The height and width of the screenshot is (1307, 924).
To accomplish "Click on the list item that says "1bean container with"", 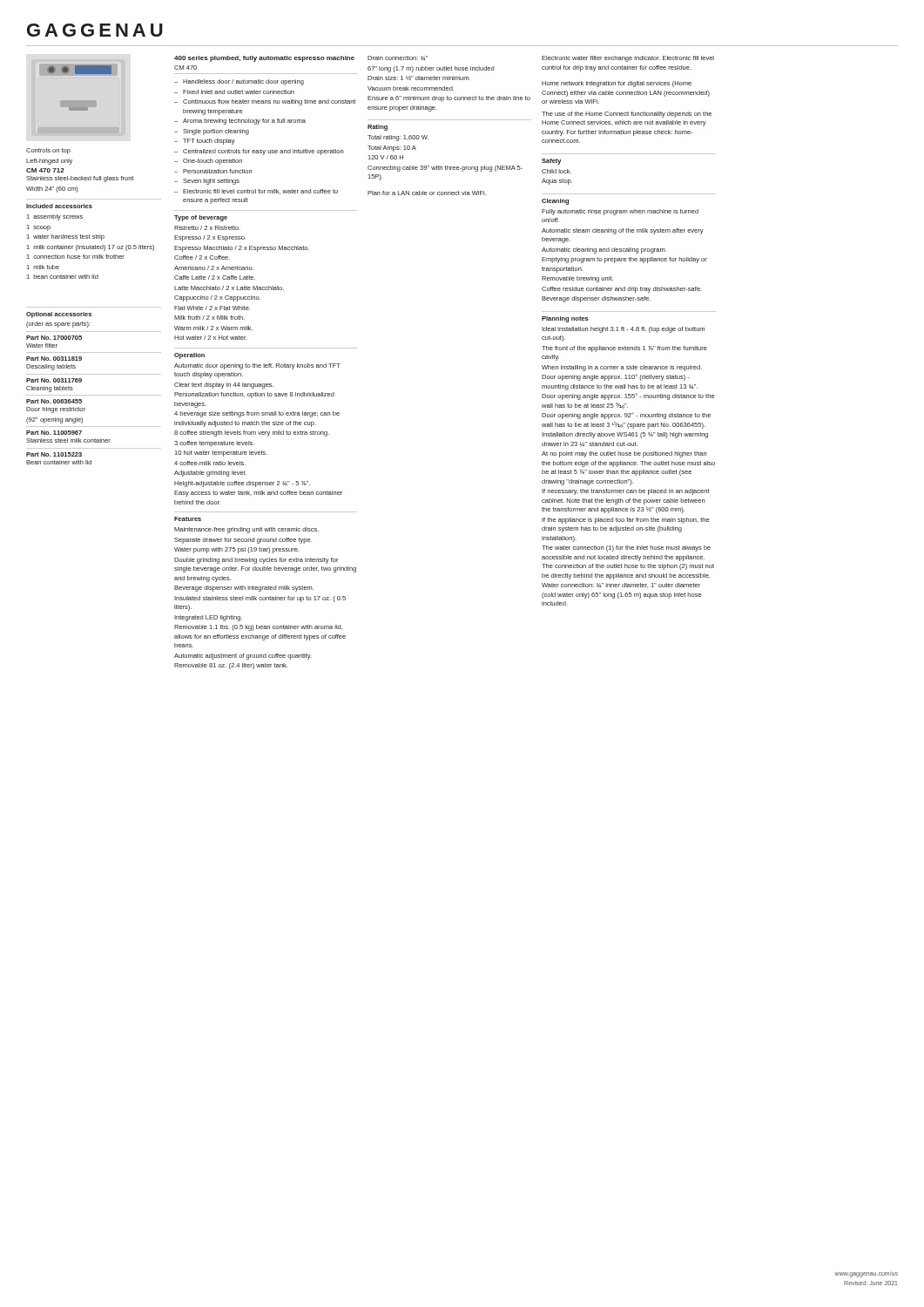I will pos(62,277).
